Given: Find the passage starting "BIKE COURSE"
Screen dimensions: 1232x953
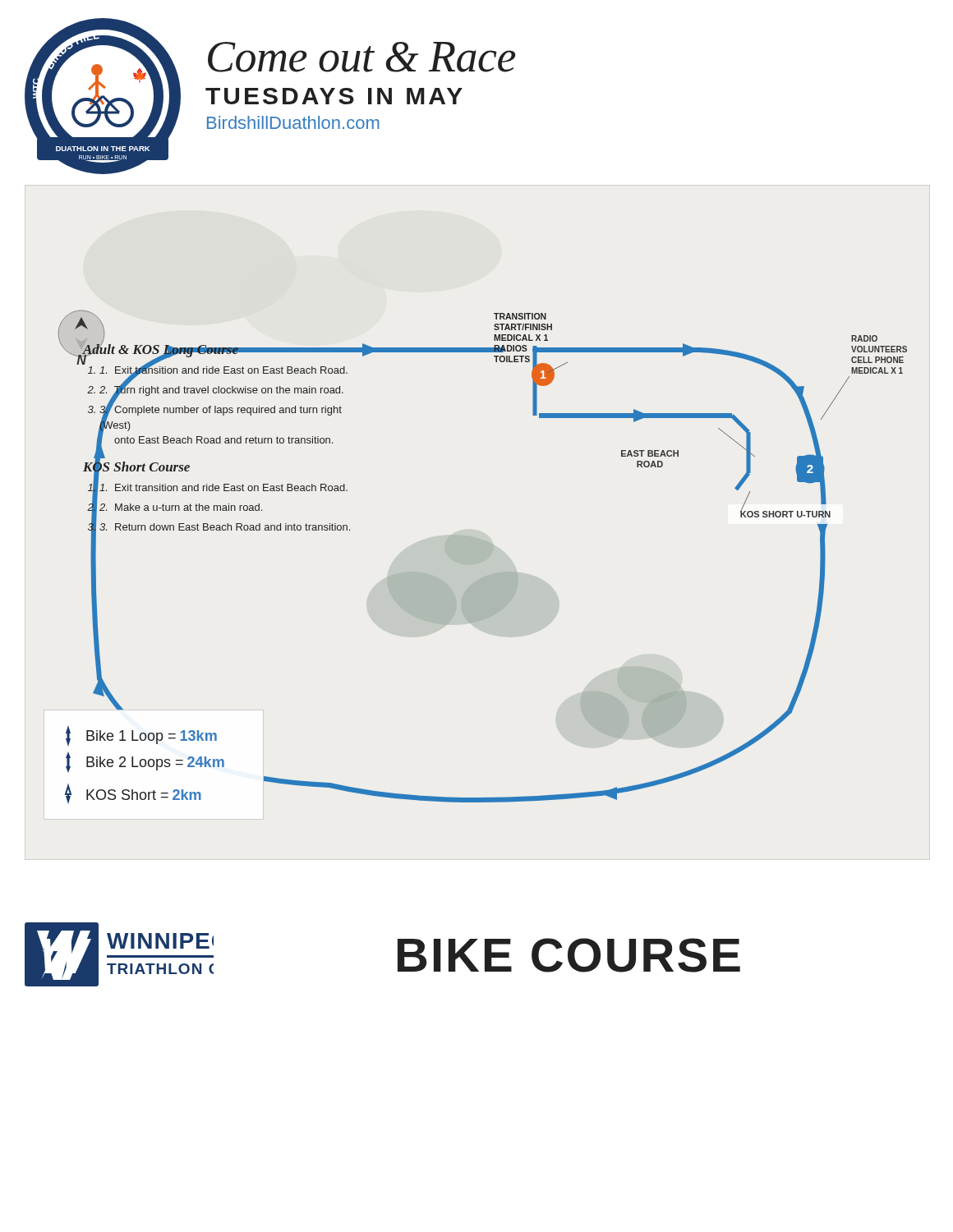Looking at the screenshot, I should (569, 955).
